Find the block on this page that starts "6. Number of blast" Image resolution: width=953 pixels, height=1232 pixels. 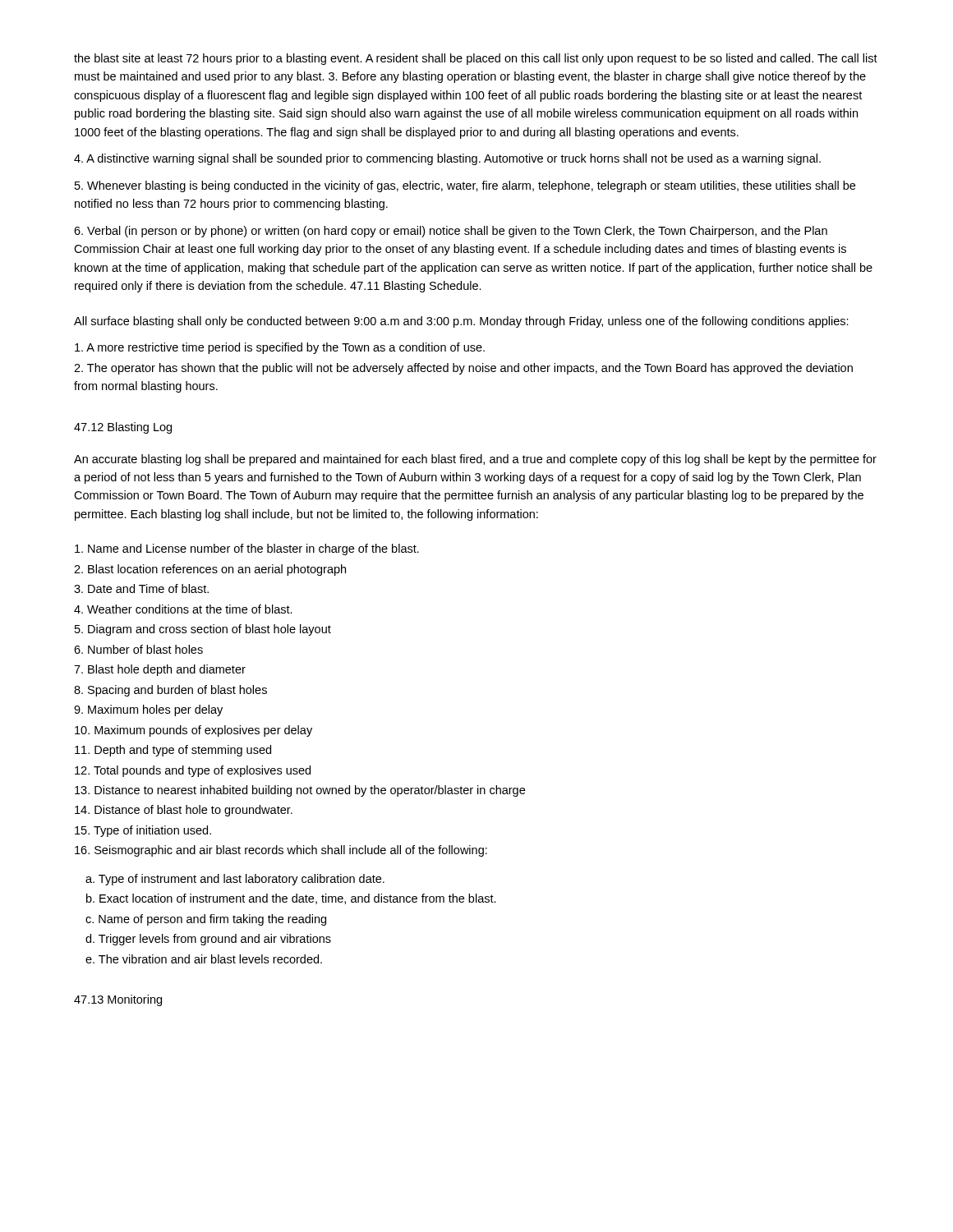click(139, 649)
